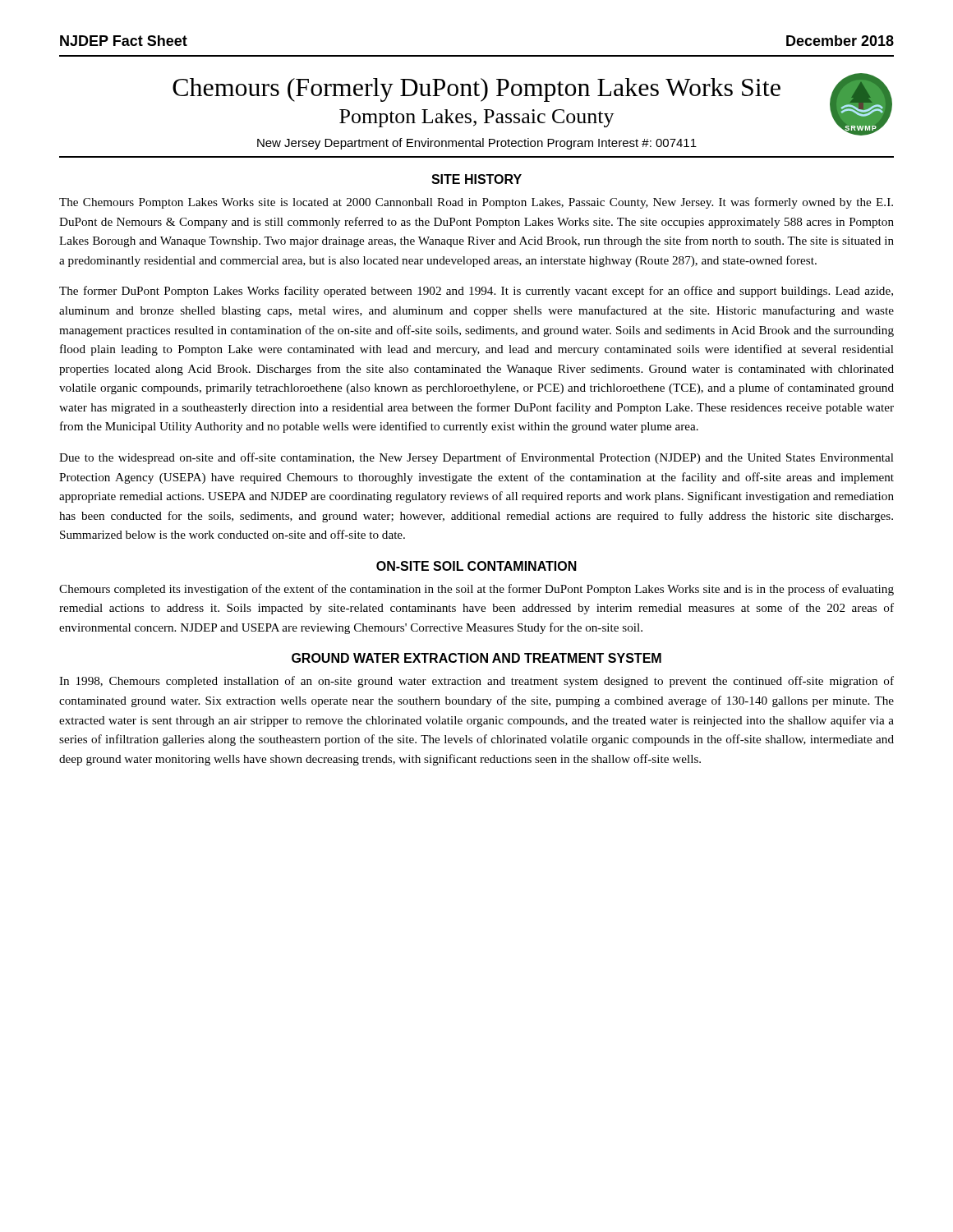Locate the region starting "In 1998, Chemours completed"
This screenshot has height=1232, width=953.
(476, 720)
